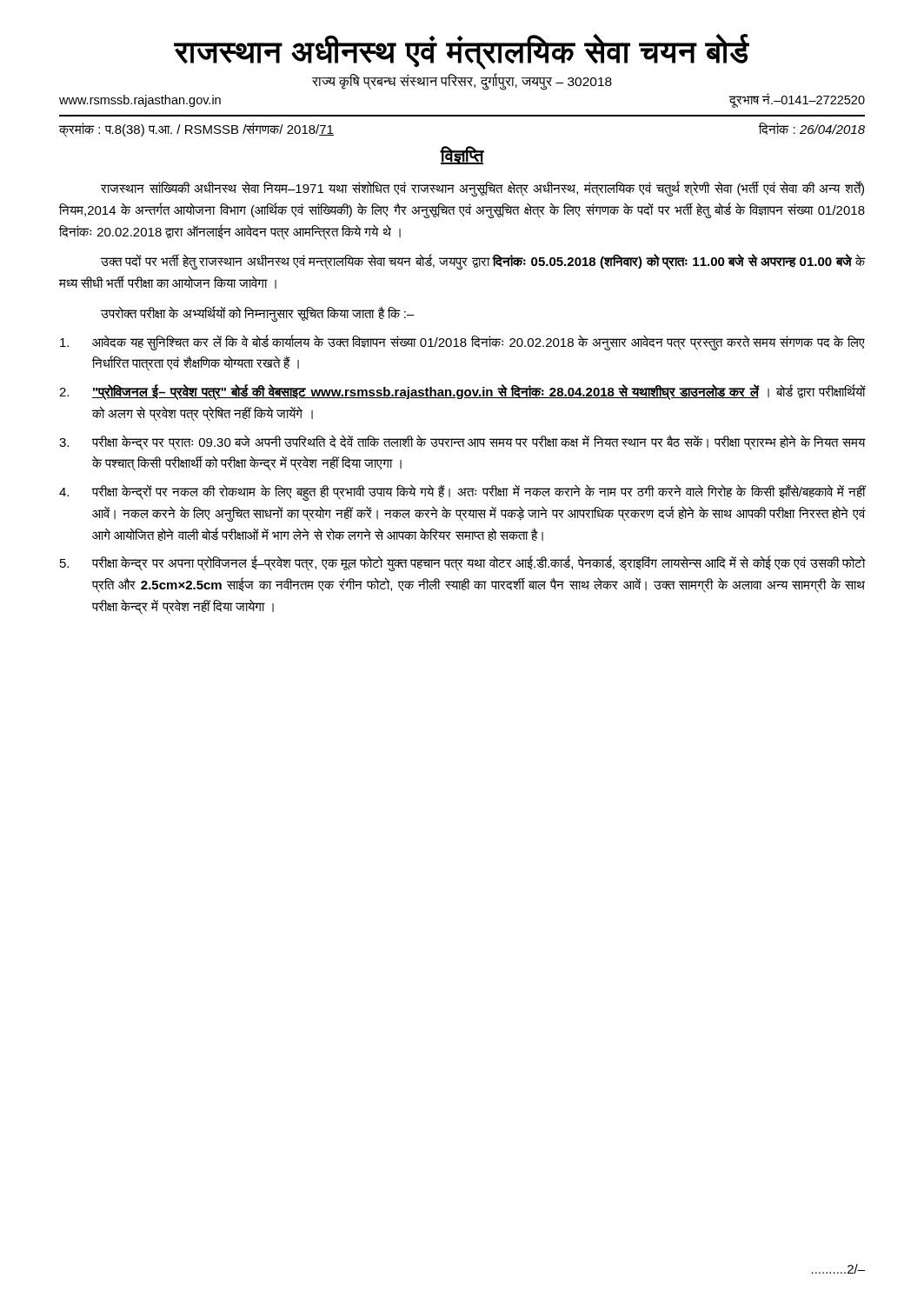Select the element starting "राजस्थान सांख्यिकी अधीनस्थ सेवा"
This screenshot has width=924, height=1304.
(x=462, y=210)
